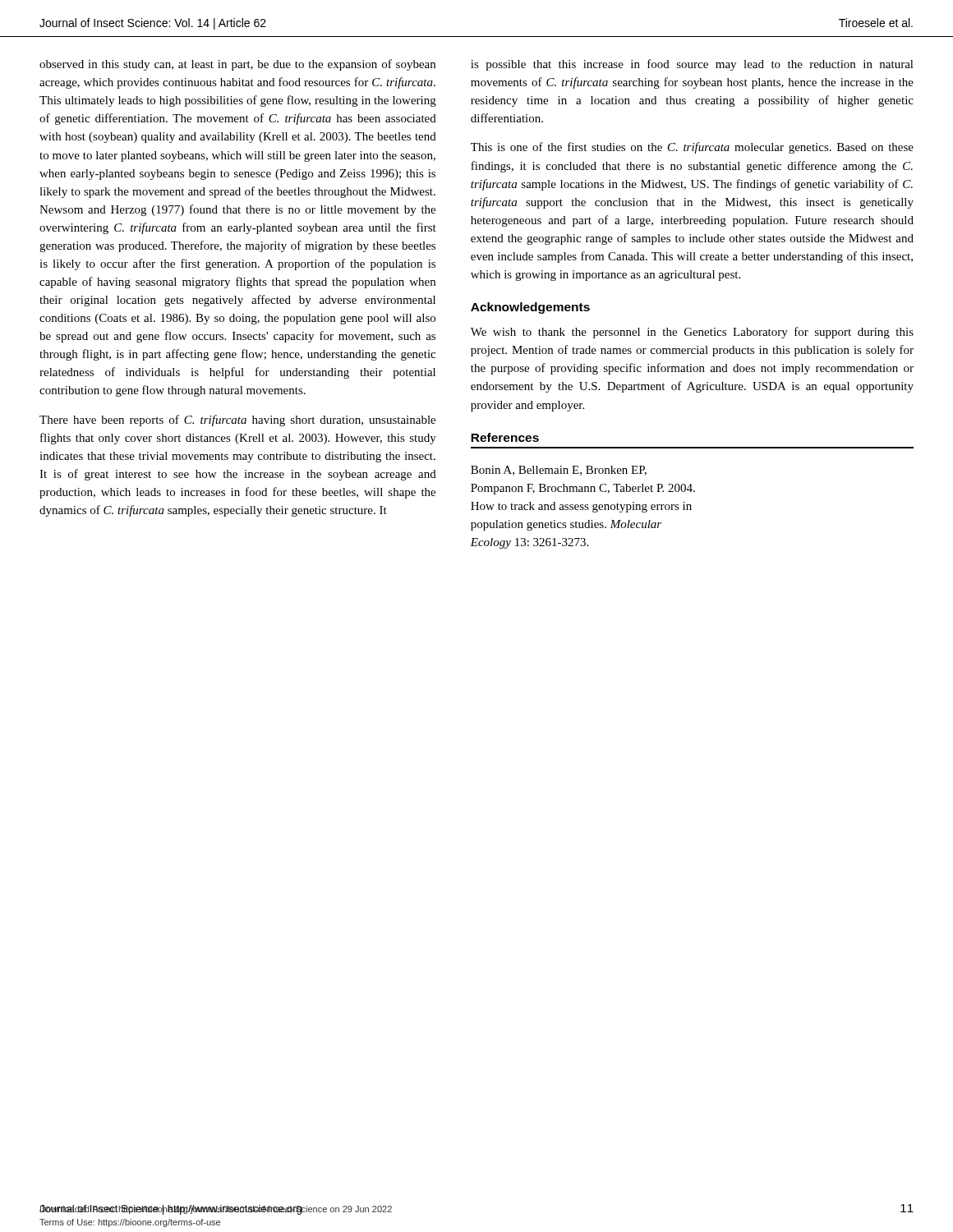
Task: Locate the block of text that opens with "observed in this study can,"
Action: (238, 227)
